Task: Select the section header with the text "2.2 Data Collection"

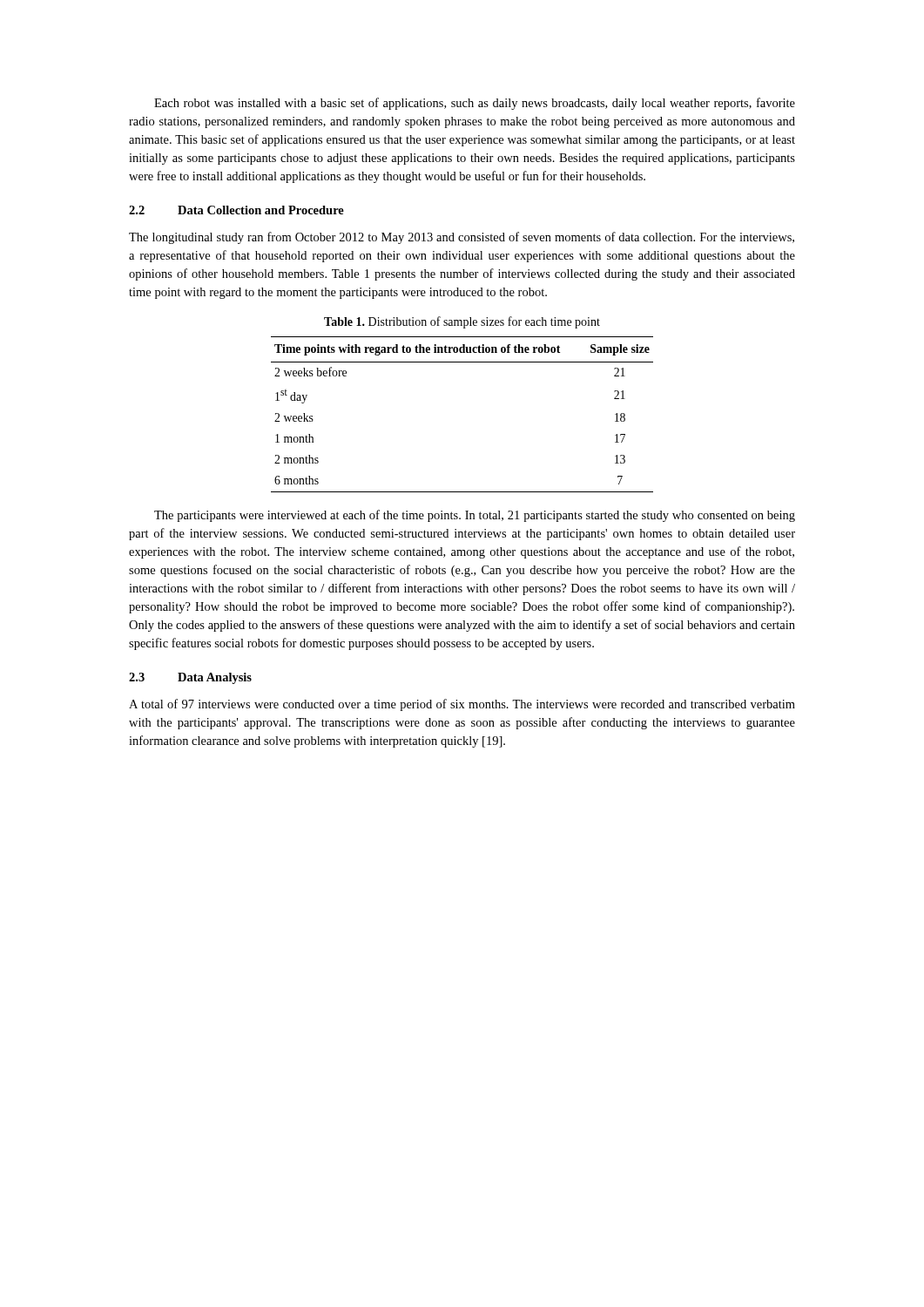Action: point(236,211)
